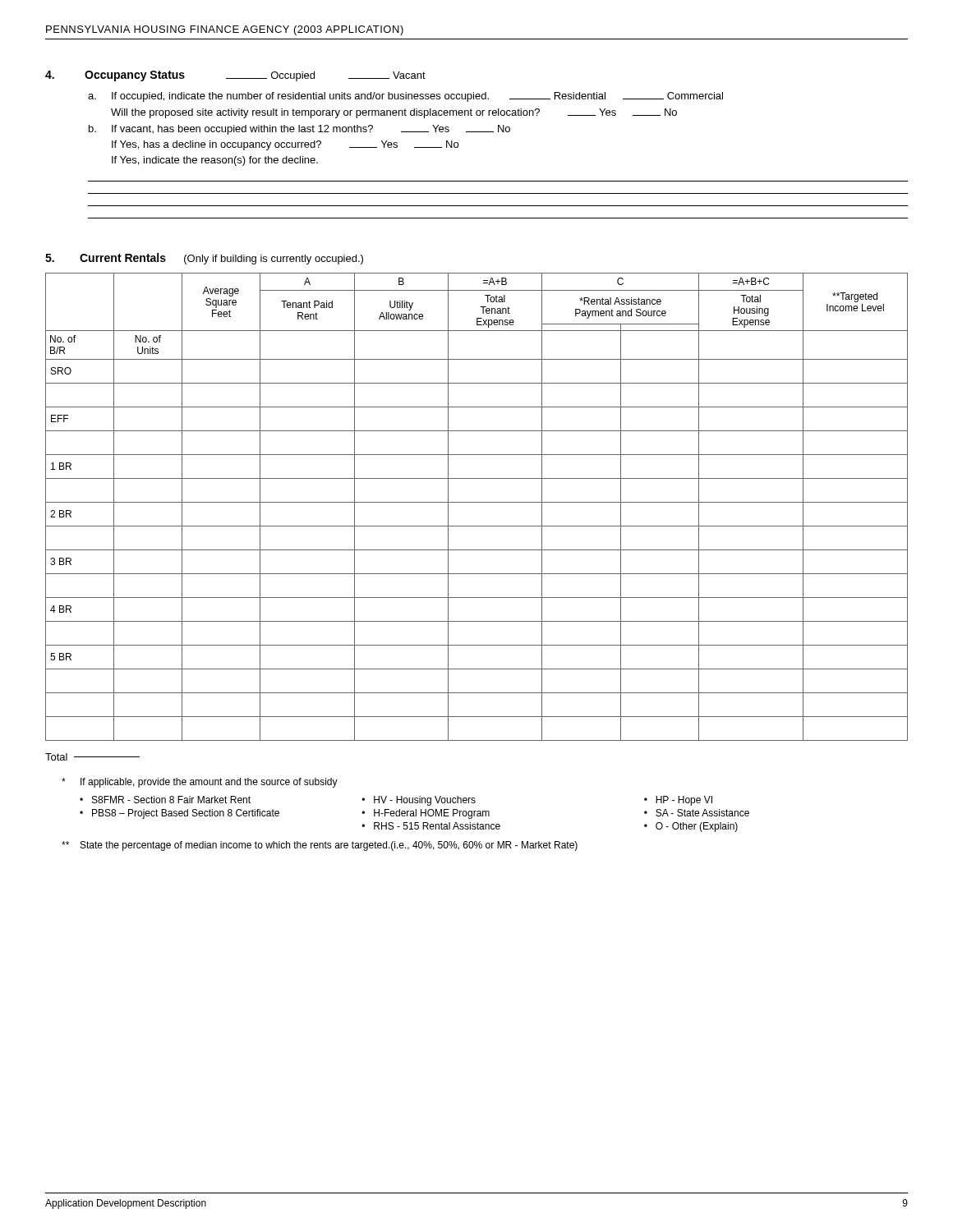Image resolution: width=953 pixels, height=1232 pixels.
Task: Click on the list item containing "HP - Hope VI"
Action: tap(684, 800)
